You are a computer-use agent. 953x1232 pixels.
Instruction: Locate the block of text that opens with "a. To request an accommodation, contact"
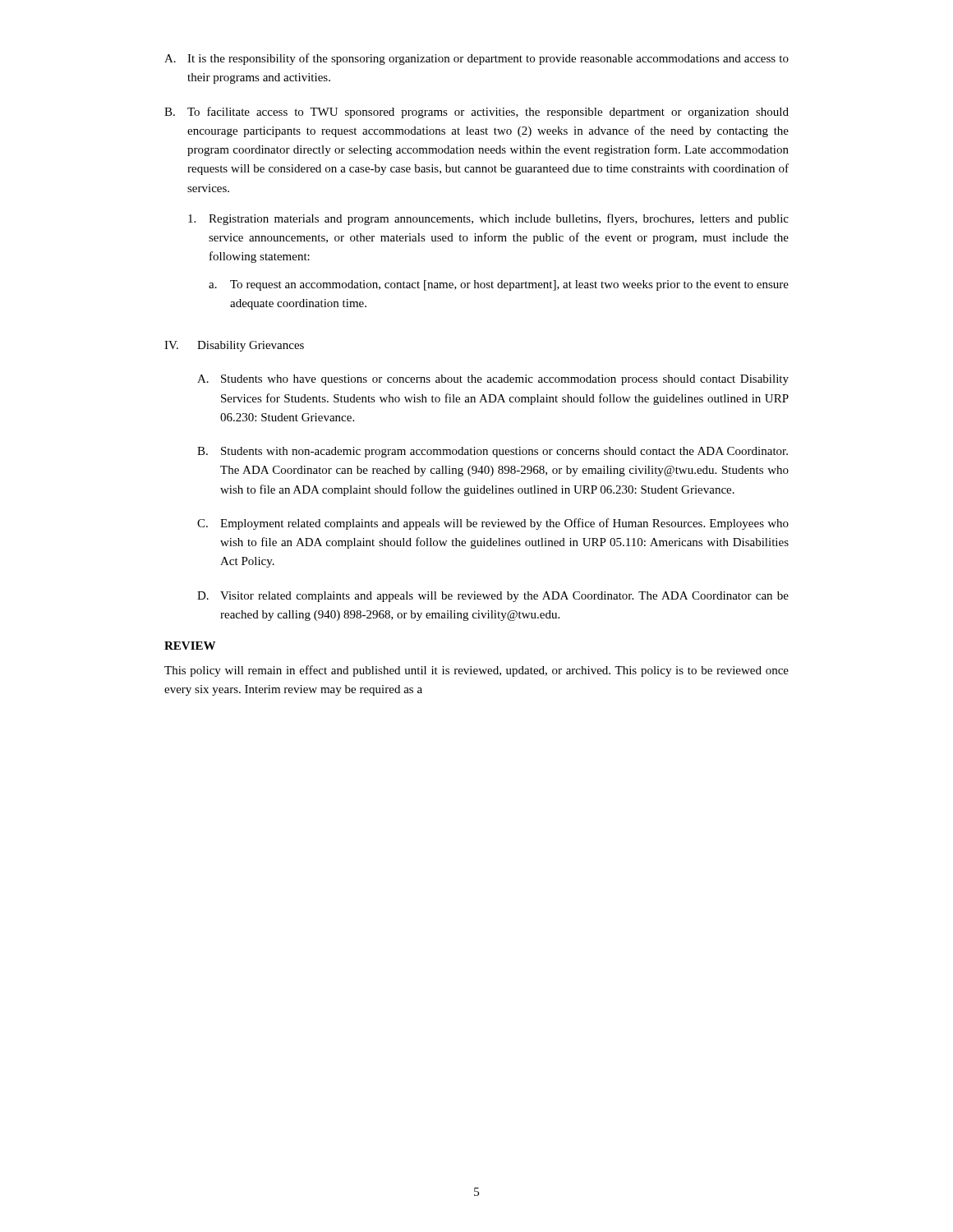[499, 294]
